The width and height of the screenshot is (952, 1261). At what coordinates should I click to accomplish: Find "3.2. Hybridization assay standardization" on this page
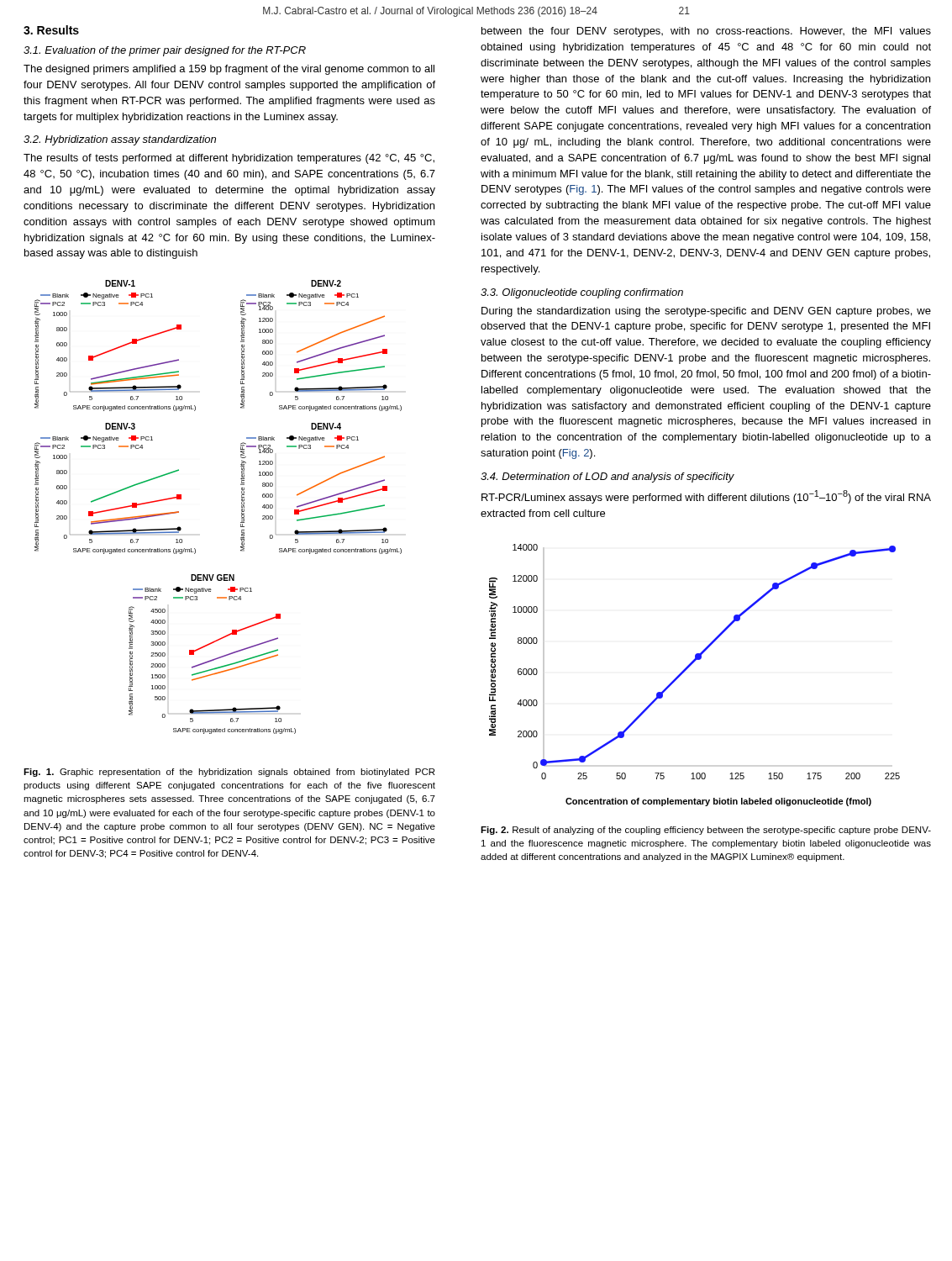point(120,139)
